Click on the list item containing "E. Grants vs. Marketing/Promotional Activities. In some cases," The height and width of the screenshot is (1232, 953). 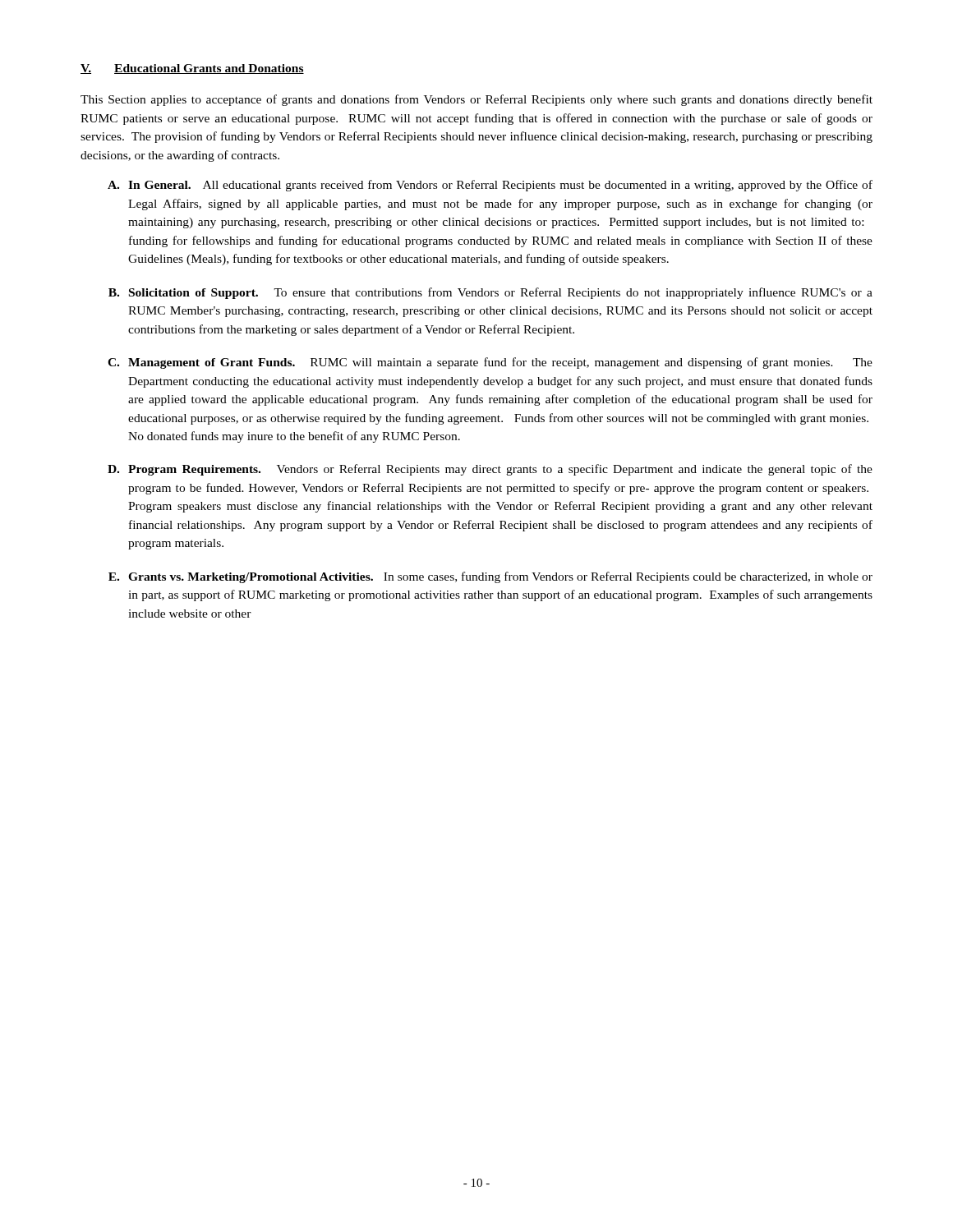[476, 595]
